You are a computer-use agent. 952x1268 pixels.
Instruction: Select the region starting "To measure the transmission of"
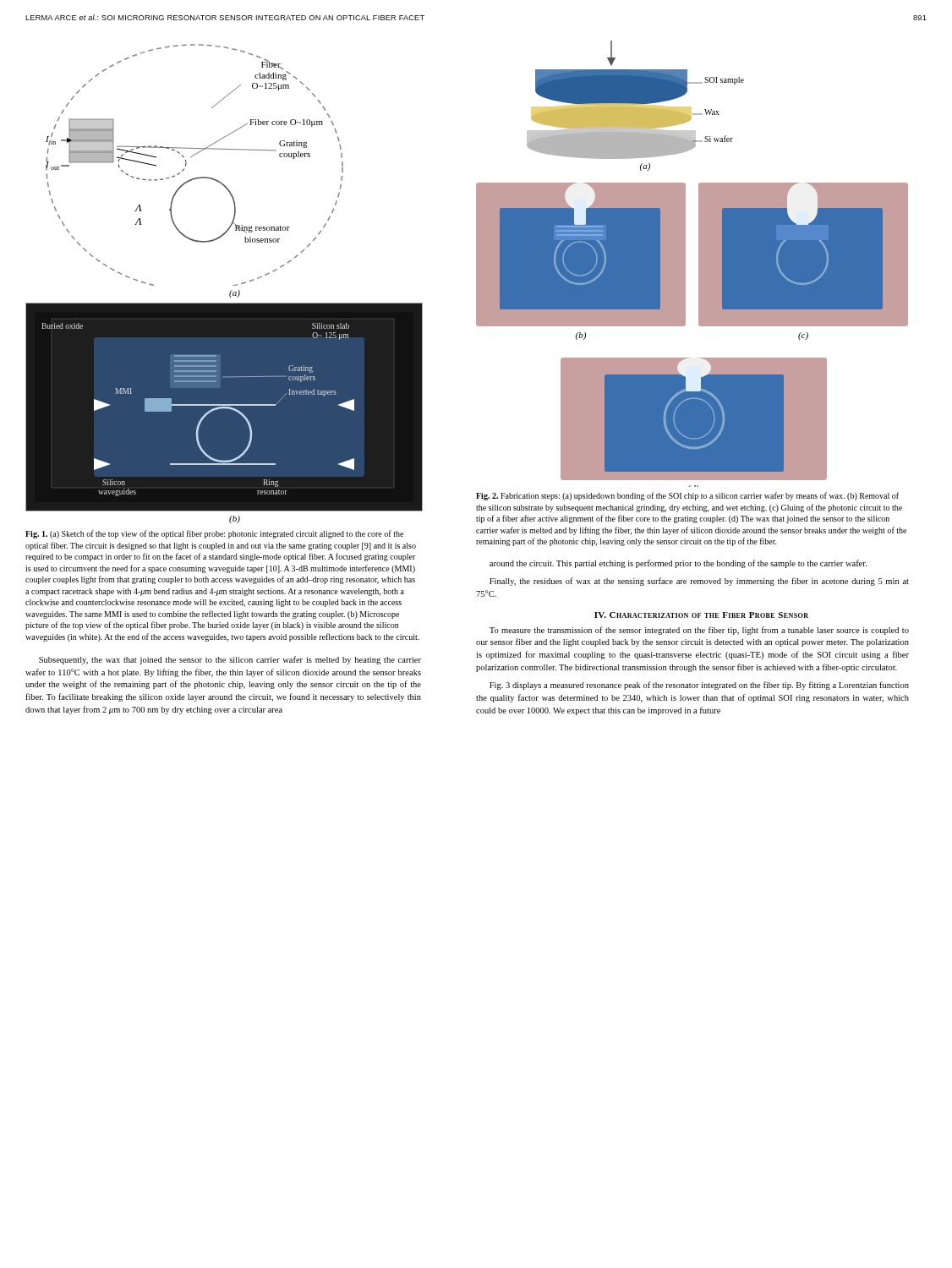[692, 671]
